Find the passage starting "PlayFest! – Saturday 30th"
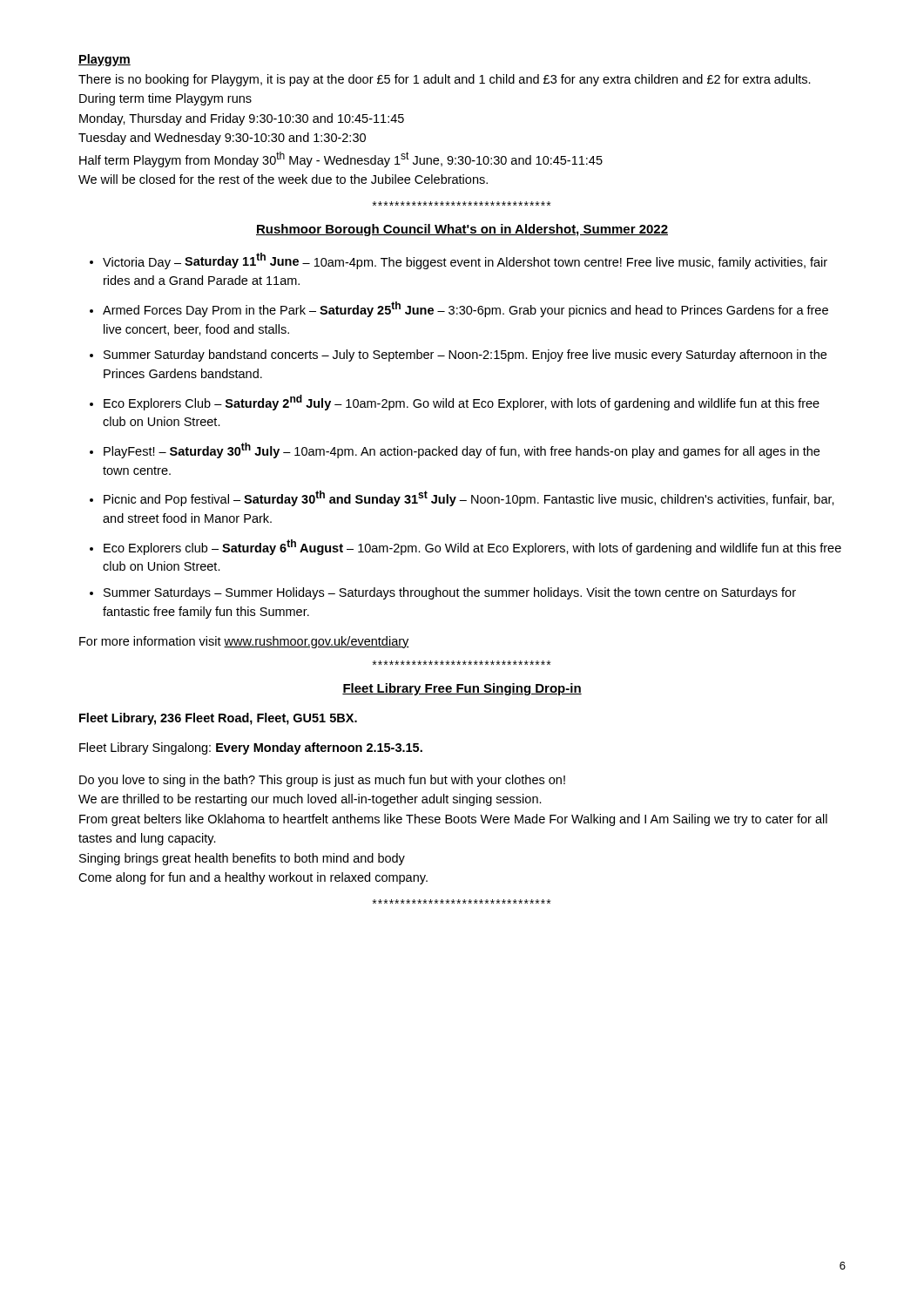924x1307 pixels. click(461, 459)
